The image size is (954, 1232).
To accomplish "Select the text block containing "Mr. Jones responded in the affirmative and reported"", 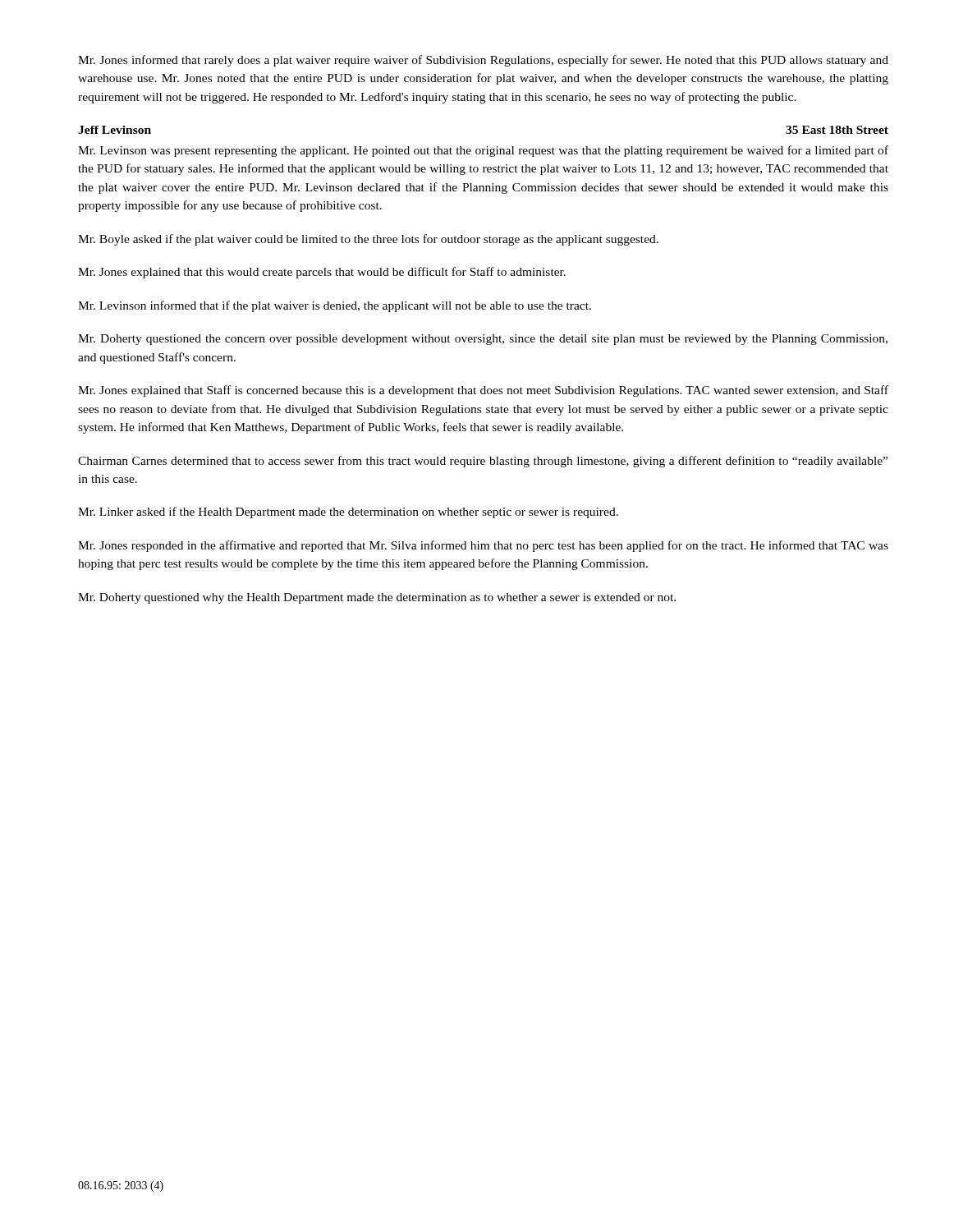I will click(483, 554).
